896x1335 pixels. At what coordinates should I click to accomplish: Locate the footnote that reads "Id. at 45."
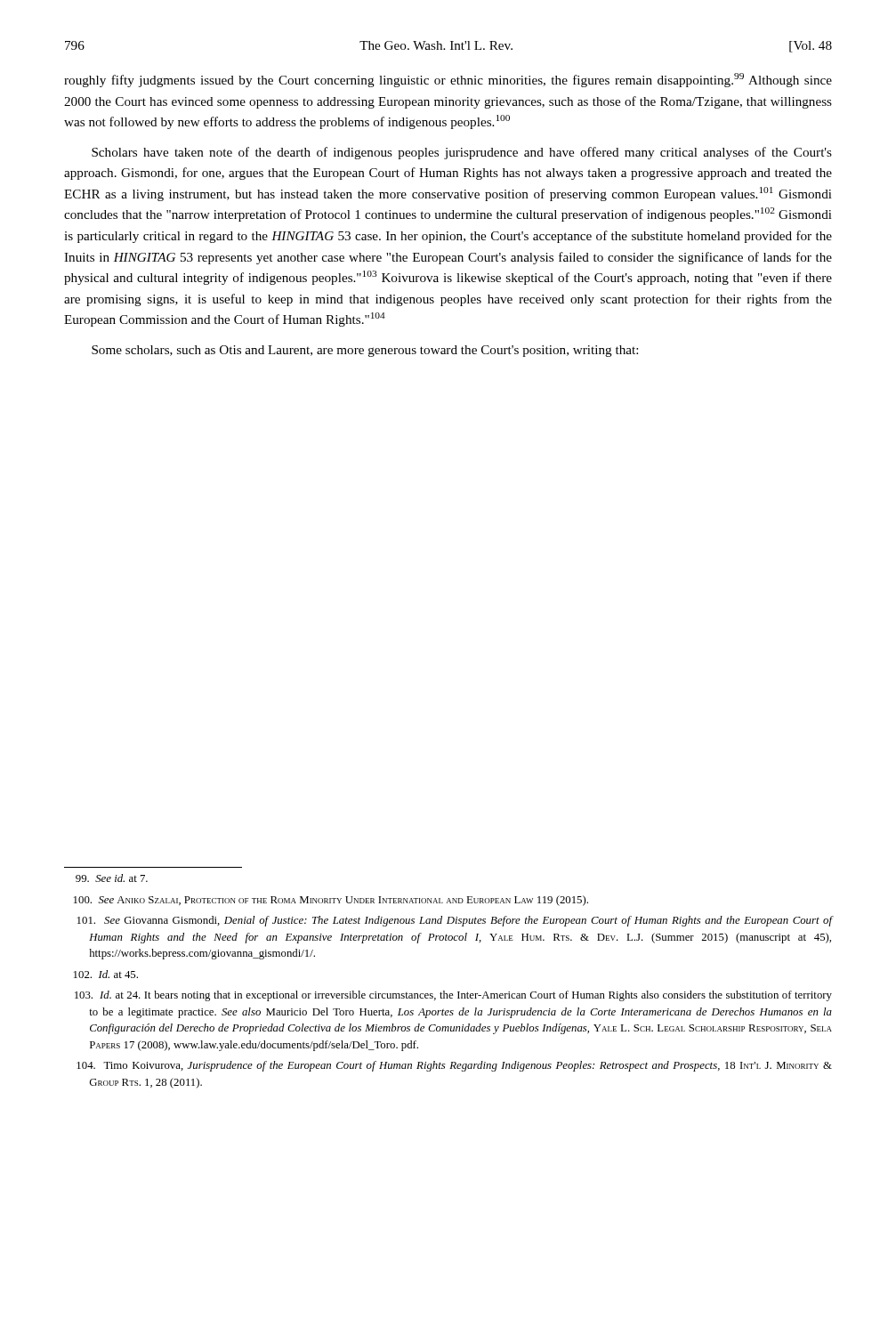pos(101,974)
